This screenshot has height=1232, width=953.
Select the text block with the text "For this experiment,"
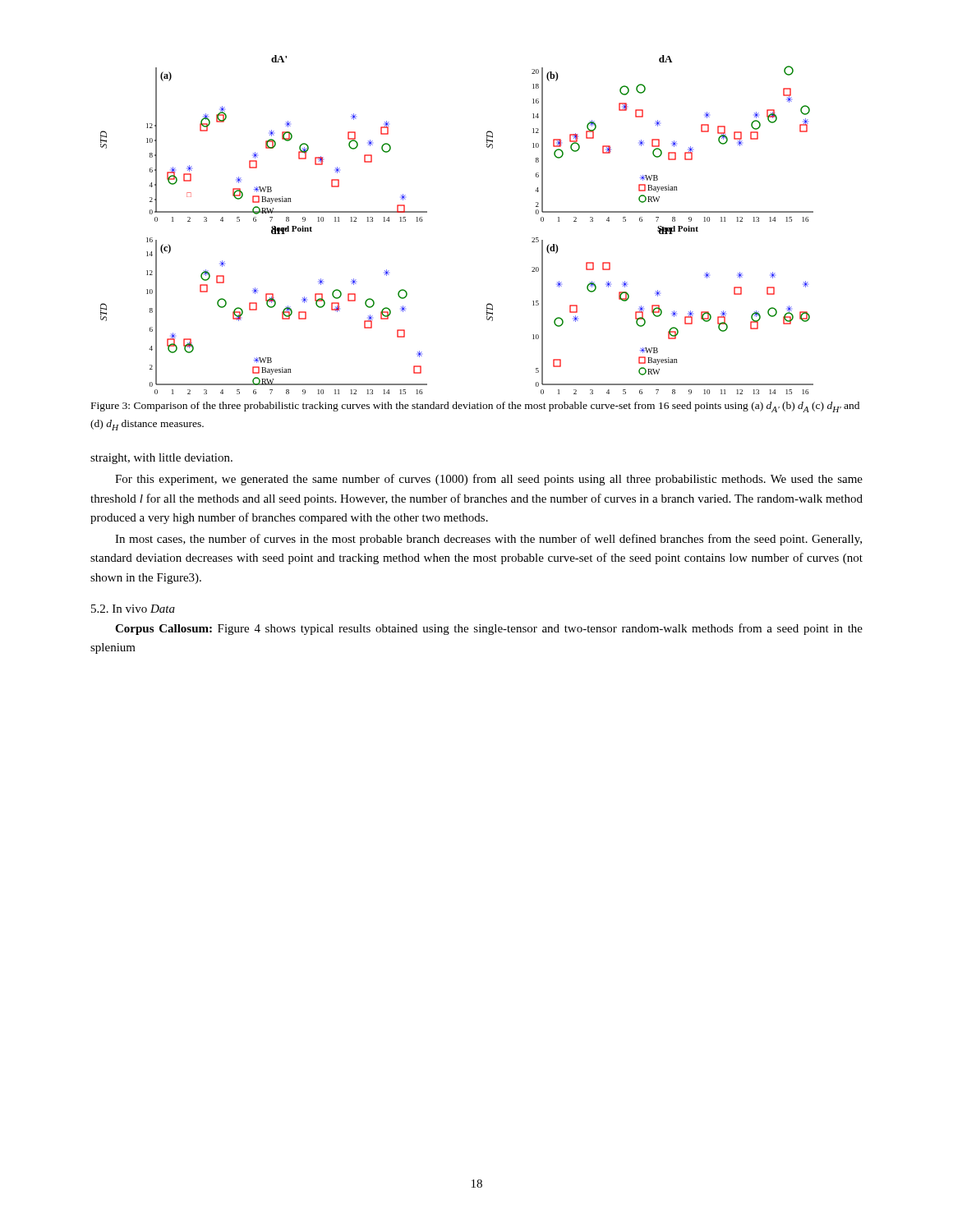(x=476, y=498)
